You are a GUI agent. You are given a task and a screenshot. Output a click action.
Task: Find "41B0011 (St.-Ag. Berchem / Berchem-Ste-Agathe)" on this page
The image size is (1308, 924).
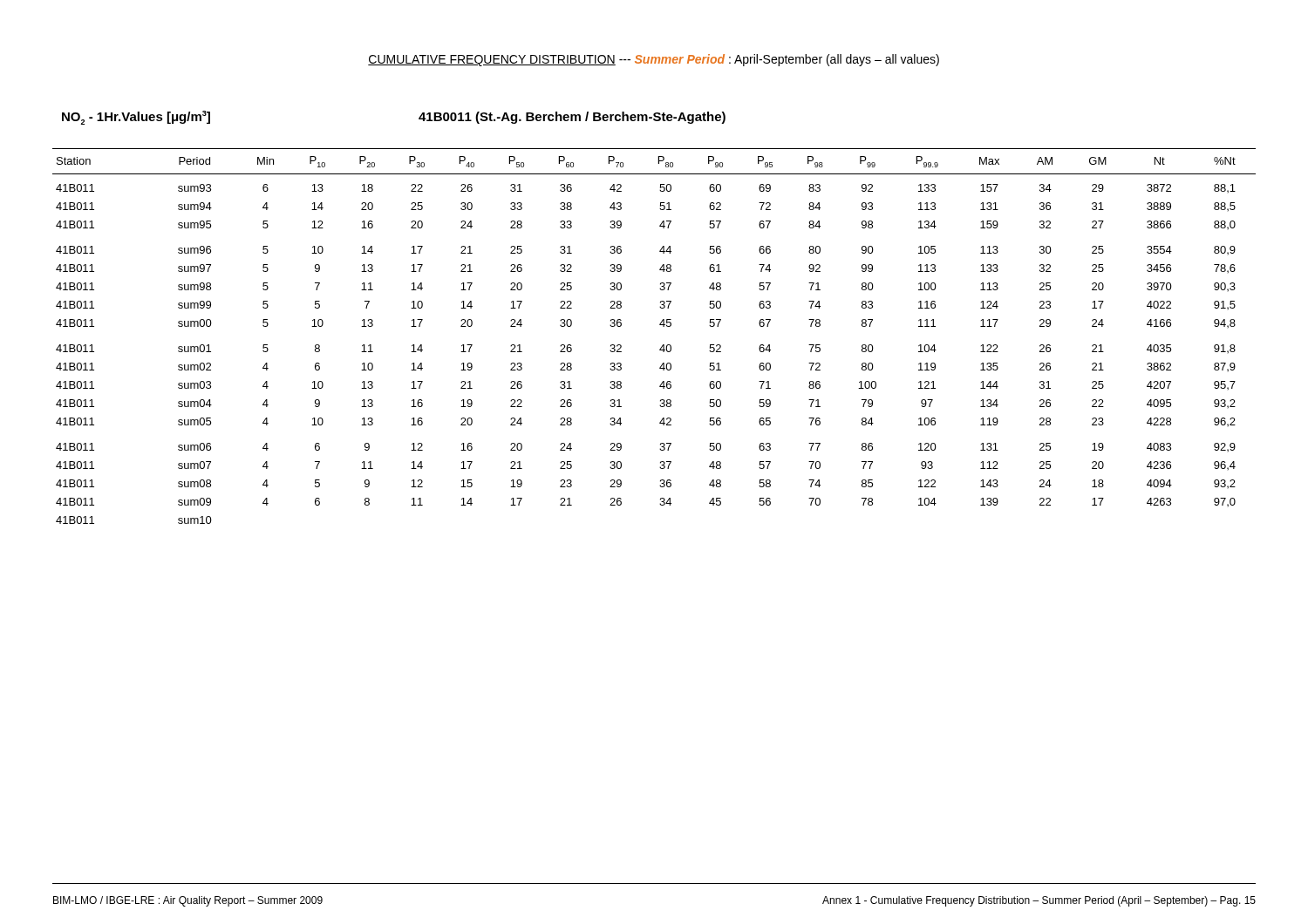(x=572, y=116)
